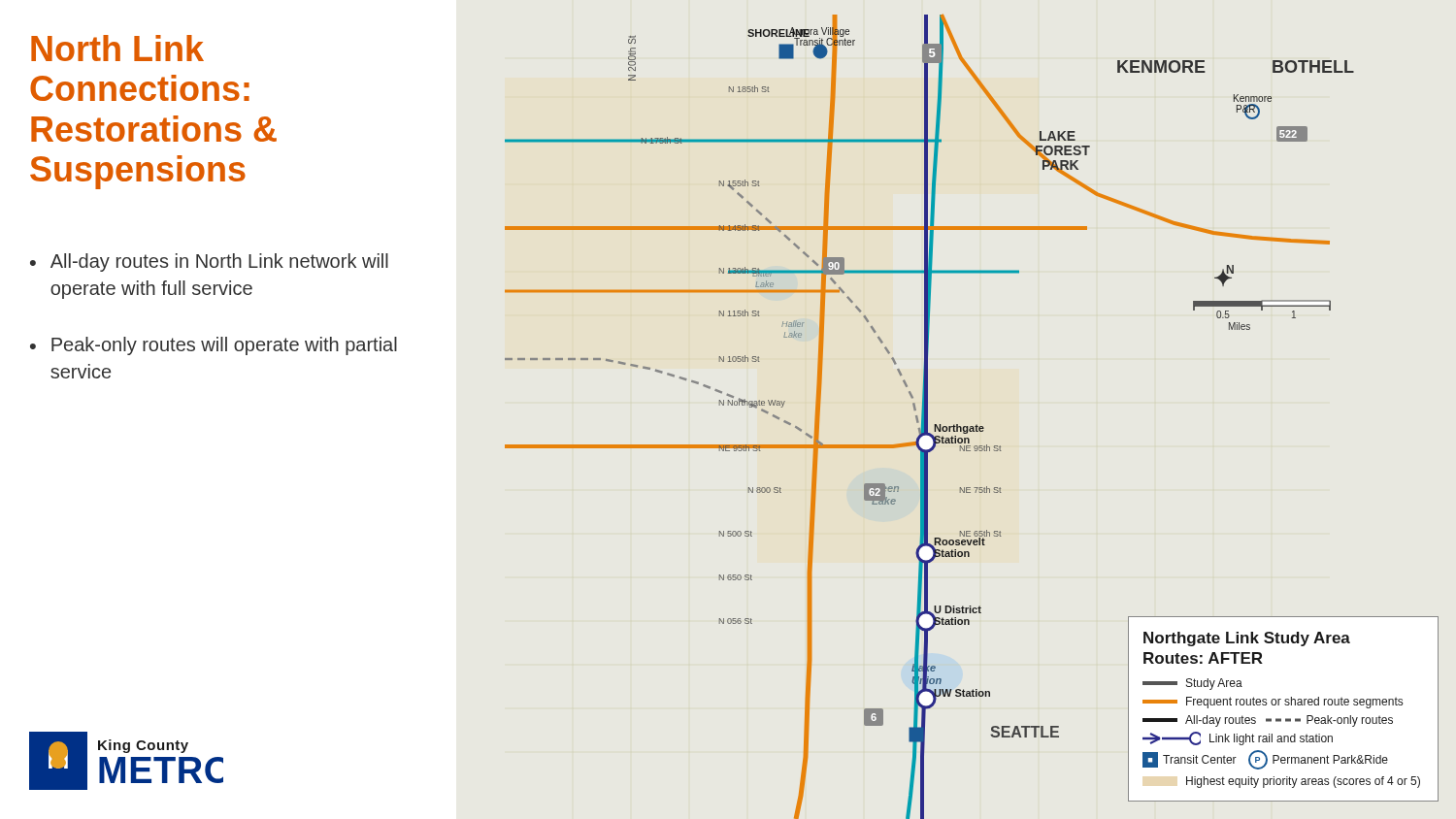1456x819 pixels.
Task: Click on the map
Action: 956,410
